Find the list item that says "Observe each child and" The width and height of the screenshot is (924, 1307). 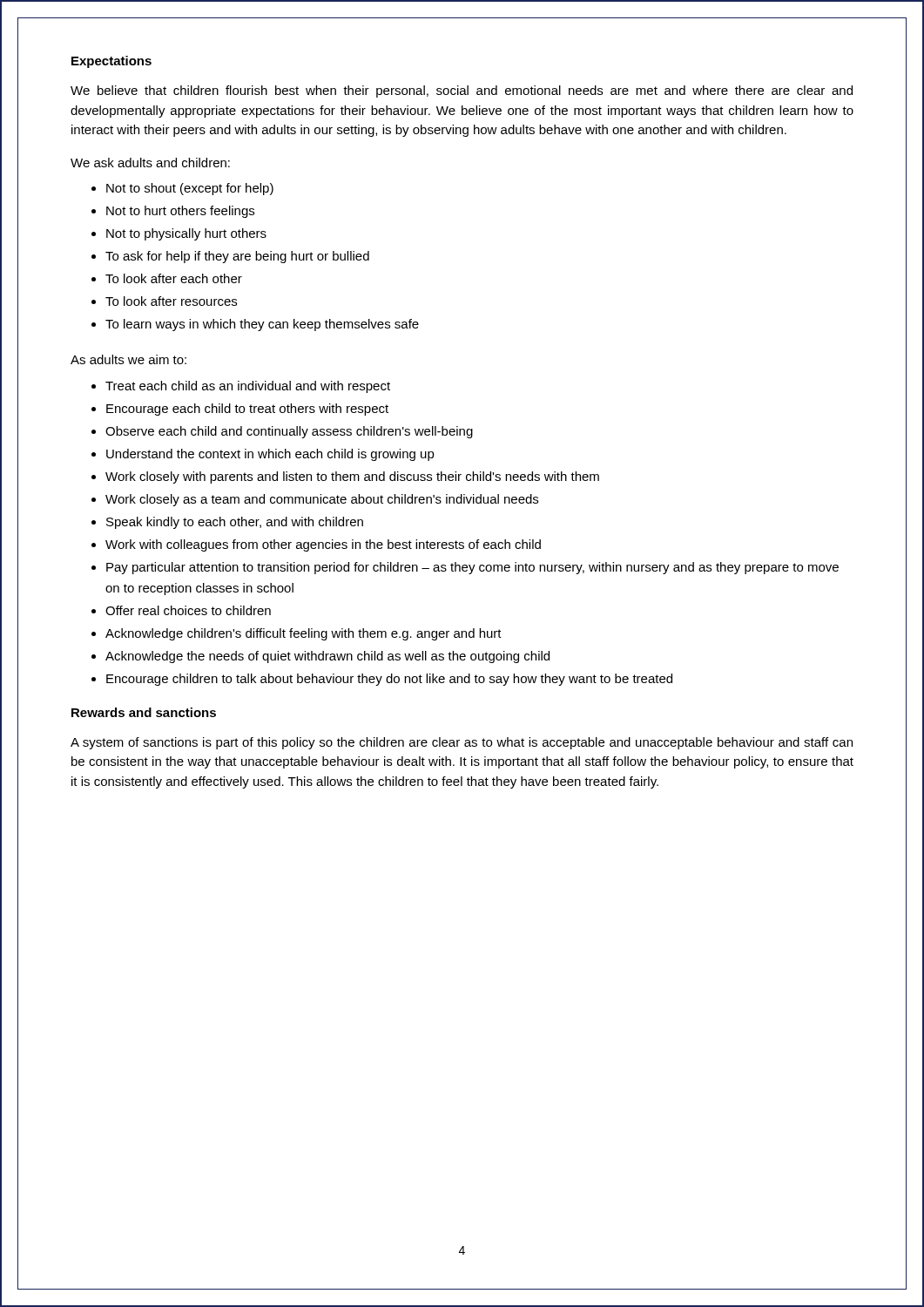(x=289, y=430)
